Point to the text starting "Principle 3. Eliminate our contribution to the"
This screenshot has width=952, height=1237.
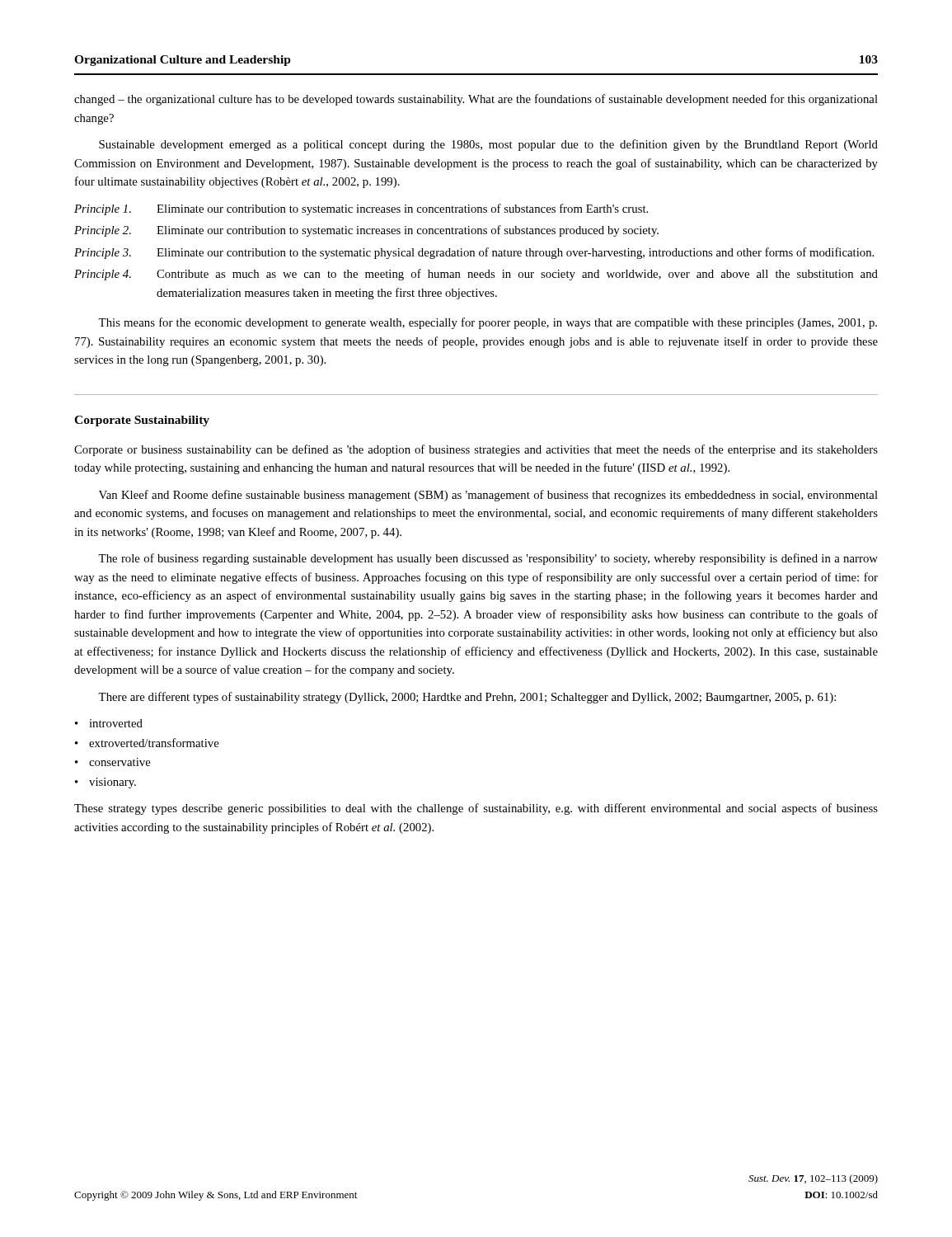(476, 252)
